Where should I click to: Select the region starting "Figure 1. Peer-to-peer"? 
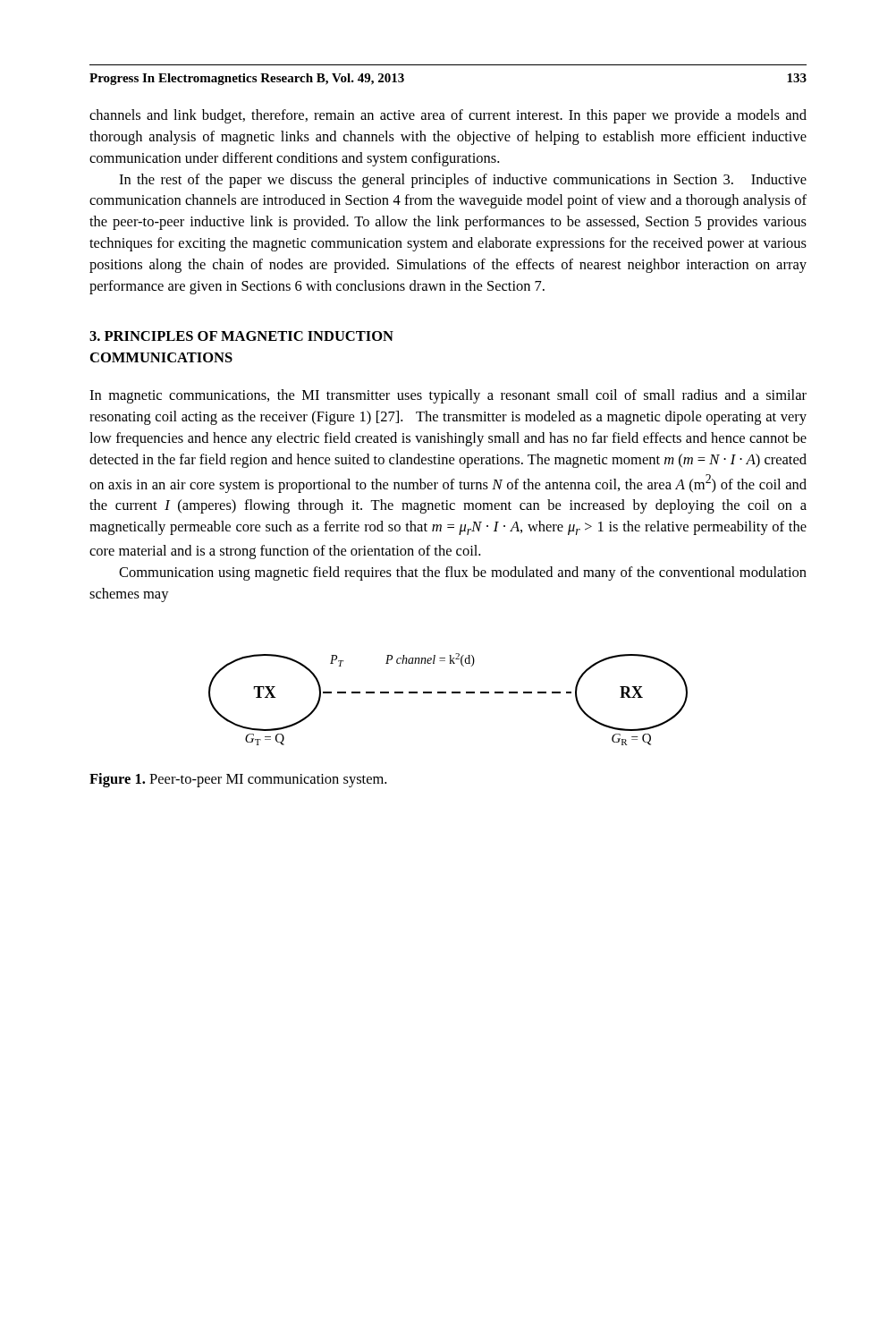click(x=239, y=779)
